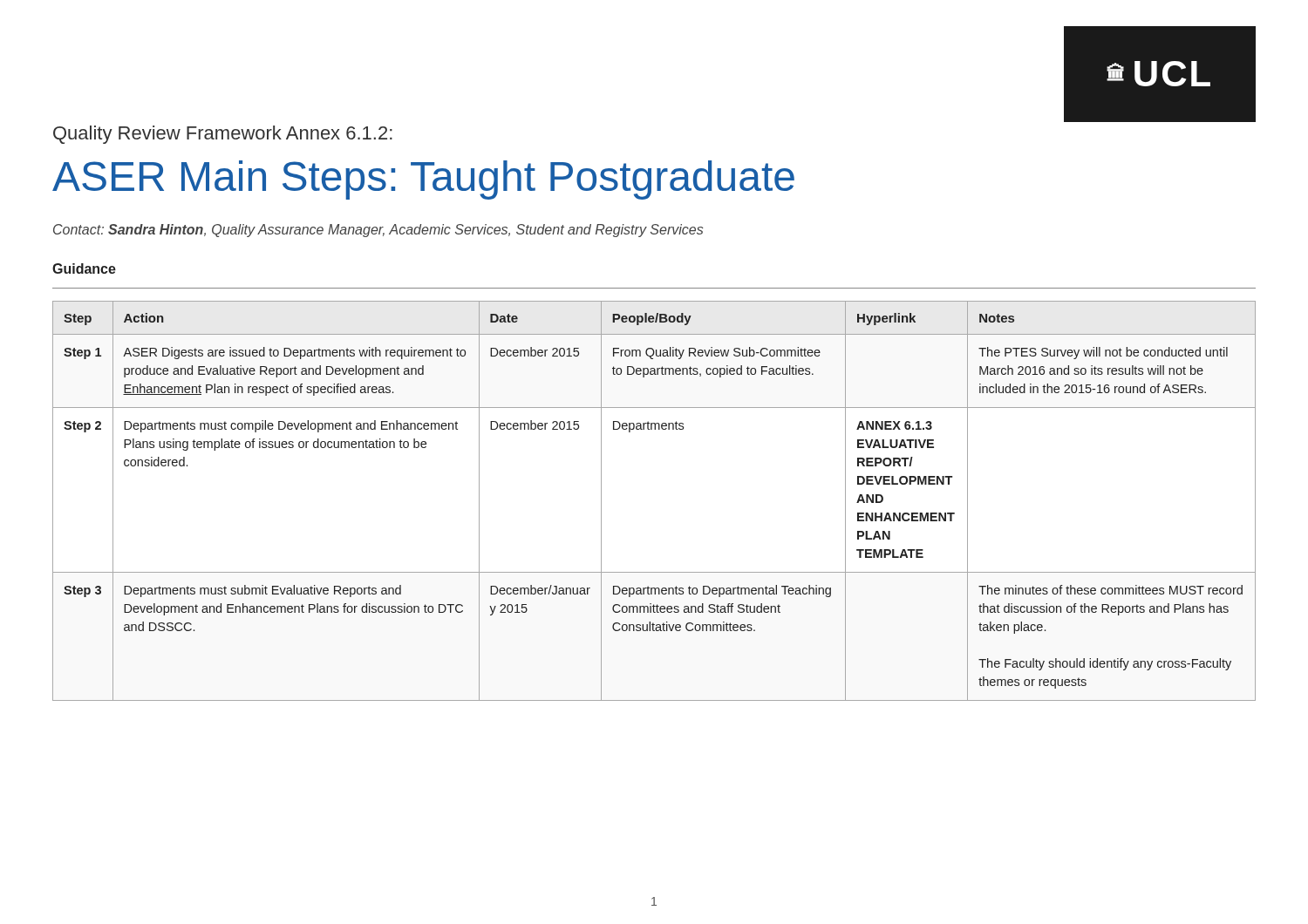The width and height of the screenshot is (1308, 924).
Task: Click on the logo
Action: click(1160, 74)
